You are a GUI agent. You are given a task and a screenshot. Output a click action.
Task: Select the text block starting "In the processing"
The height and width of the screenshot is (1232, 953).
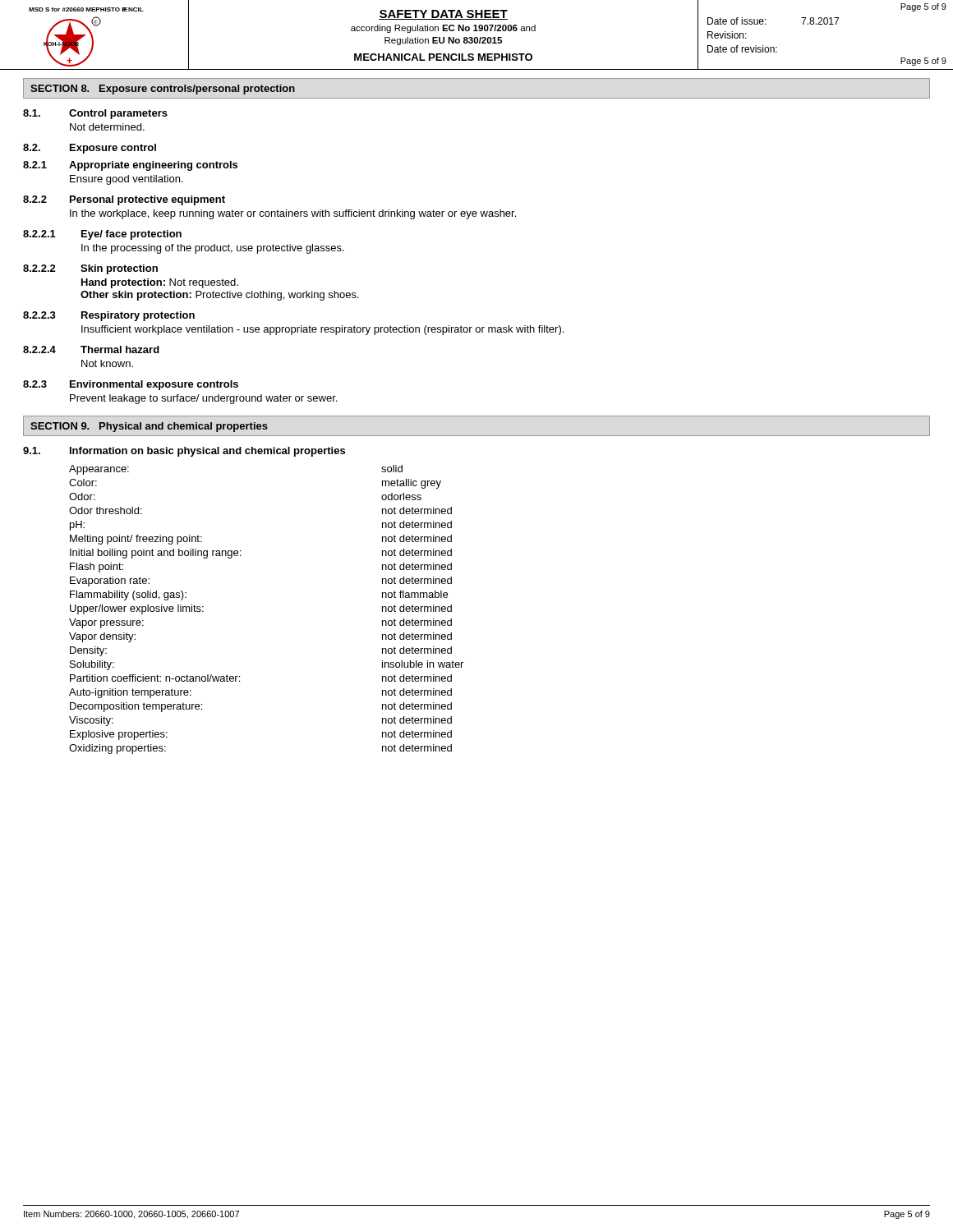[213, 248]
